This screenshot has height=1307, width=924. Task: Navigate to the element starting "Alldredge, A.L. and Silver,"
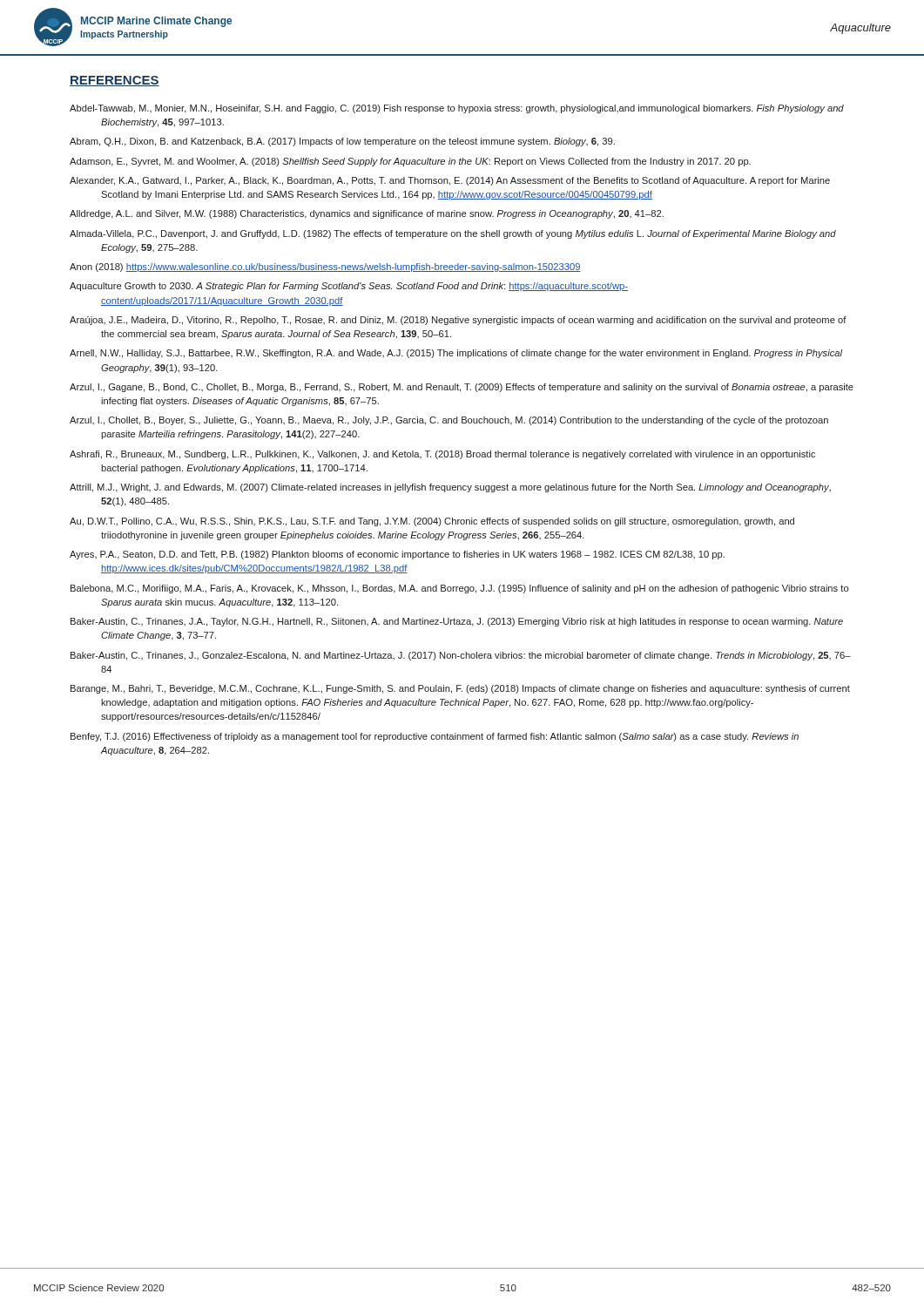367,214
